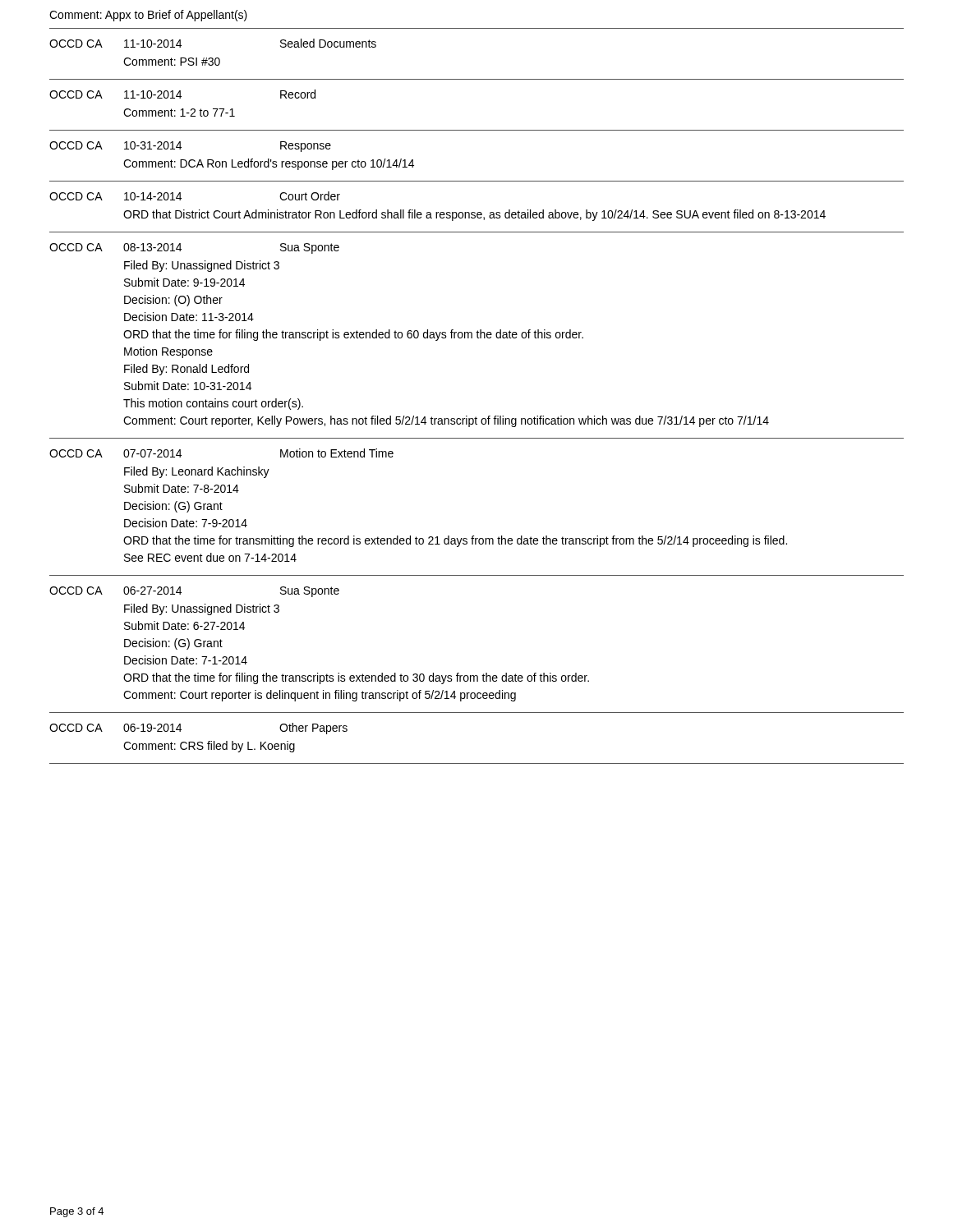
Task: Click on the text block that reads "OCCD CA 10-31-2014 Response Comment: DCA Ron"
Action: coord(232,156)
